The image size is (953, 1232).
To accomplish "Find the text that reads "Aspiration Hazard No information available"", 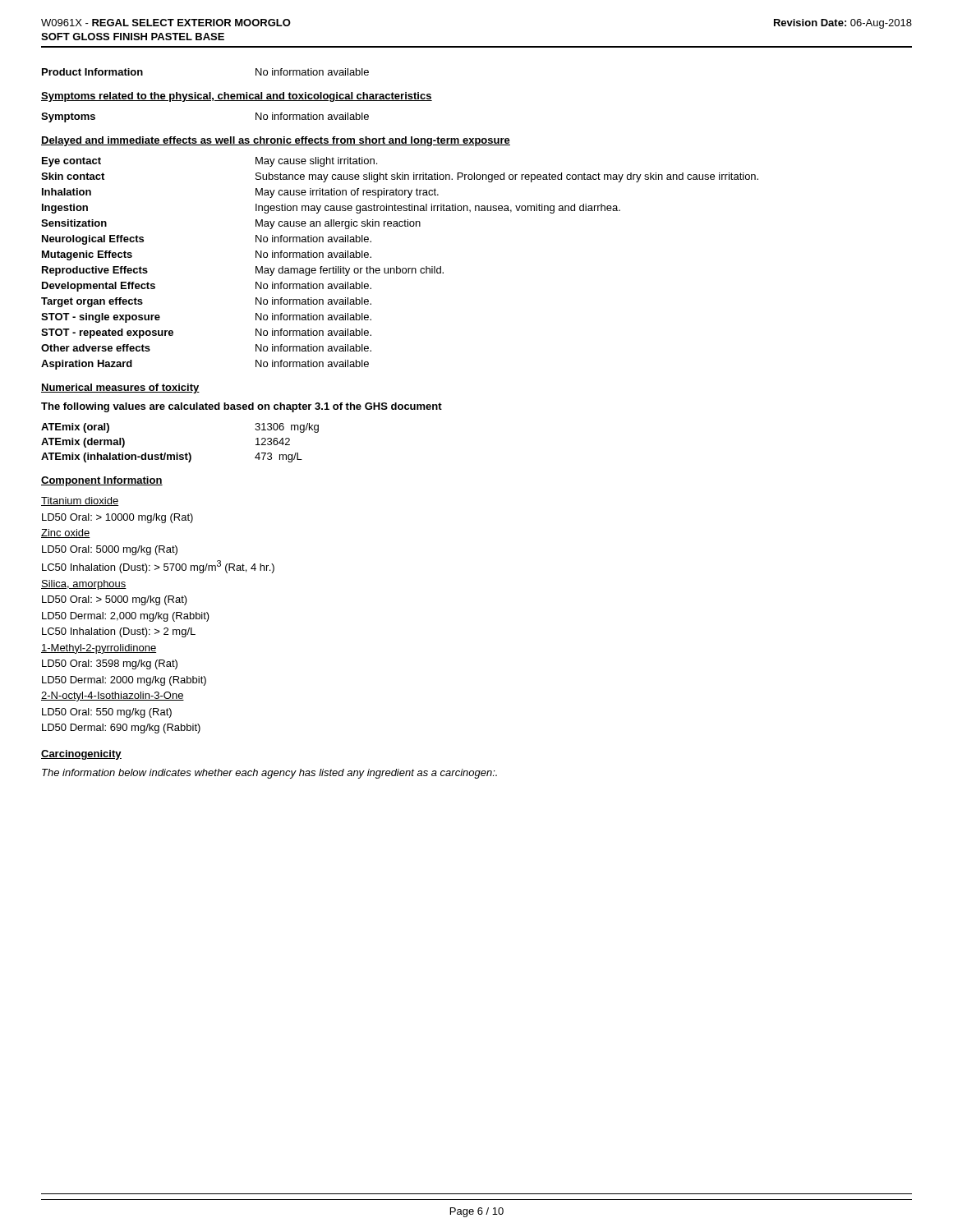I will (84, 366).
